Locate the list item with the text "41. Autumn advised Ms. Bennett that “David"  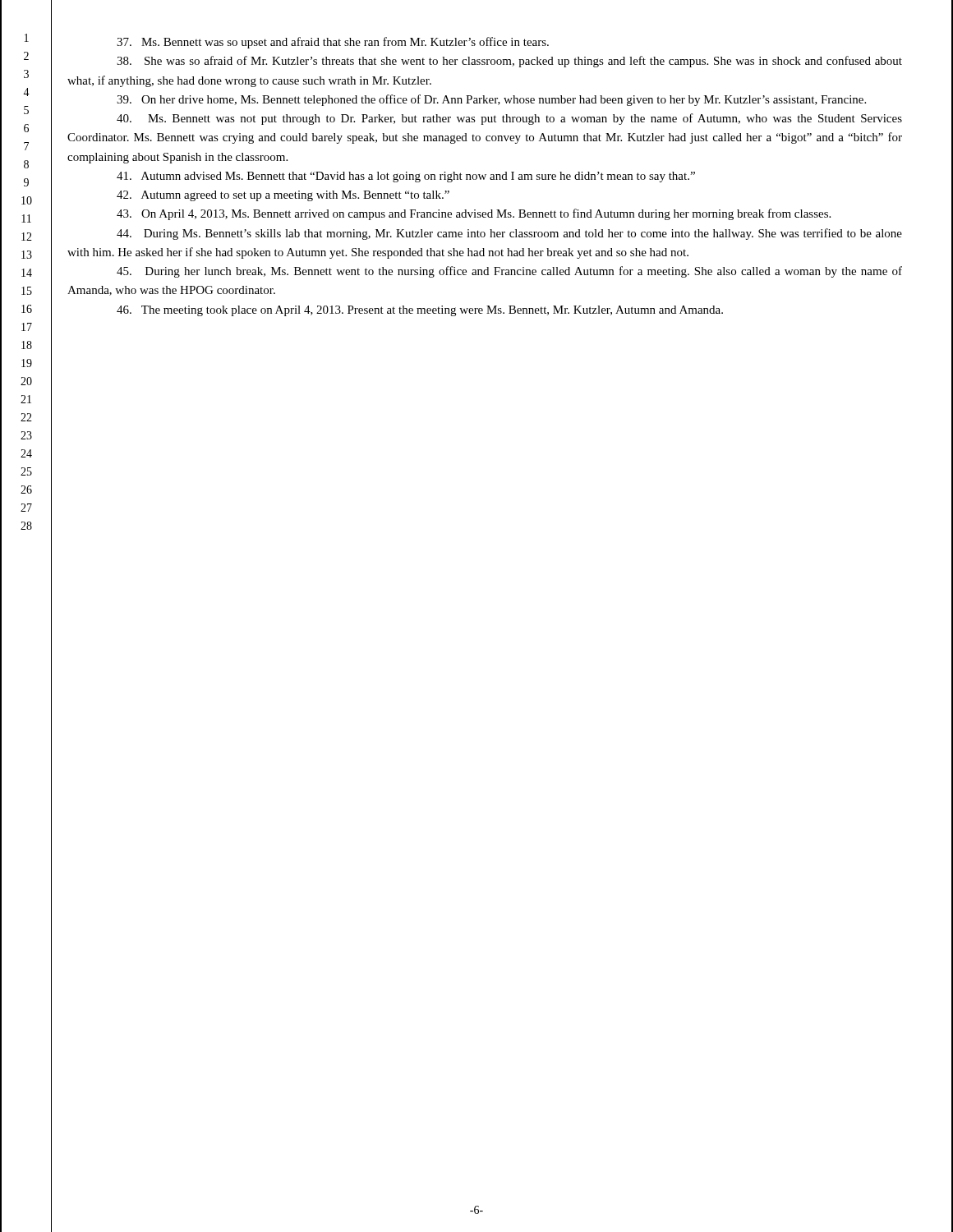485,176
